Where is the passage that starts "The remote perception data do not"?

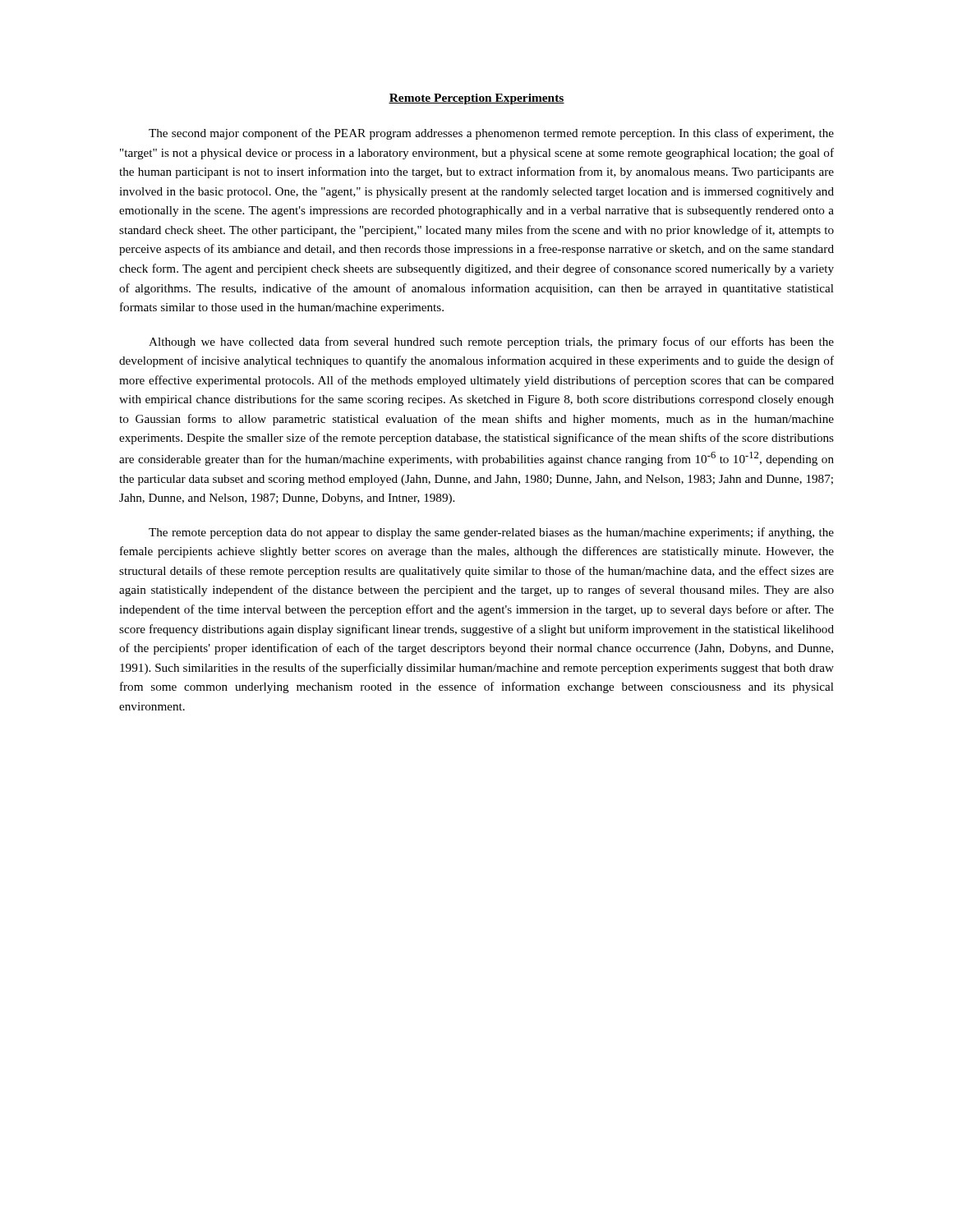(476, 619)
